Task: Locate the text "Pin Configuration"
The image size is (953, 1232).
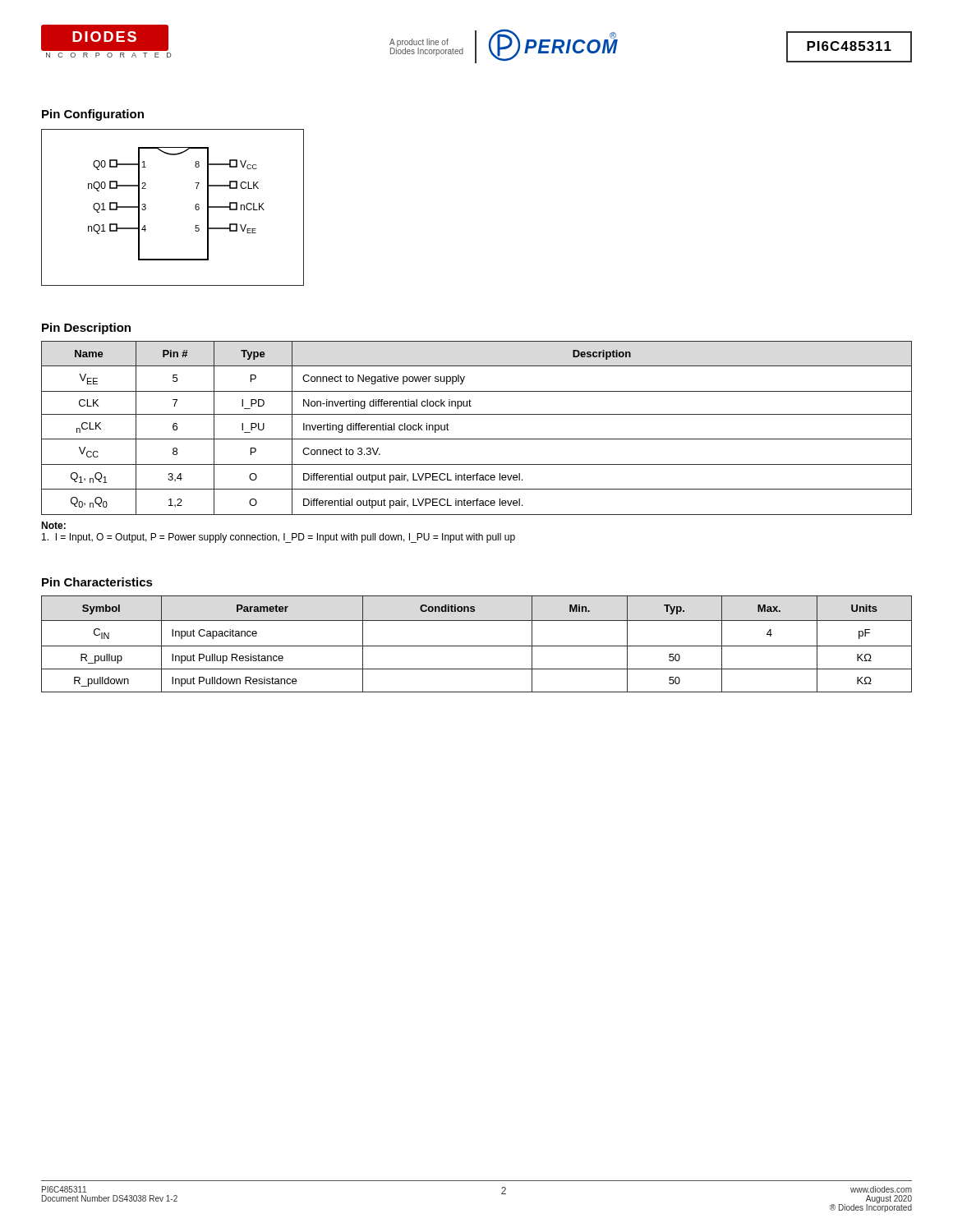Action: [x=93, y=114]
